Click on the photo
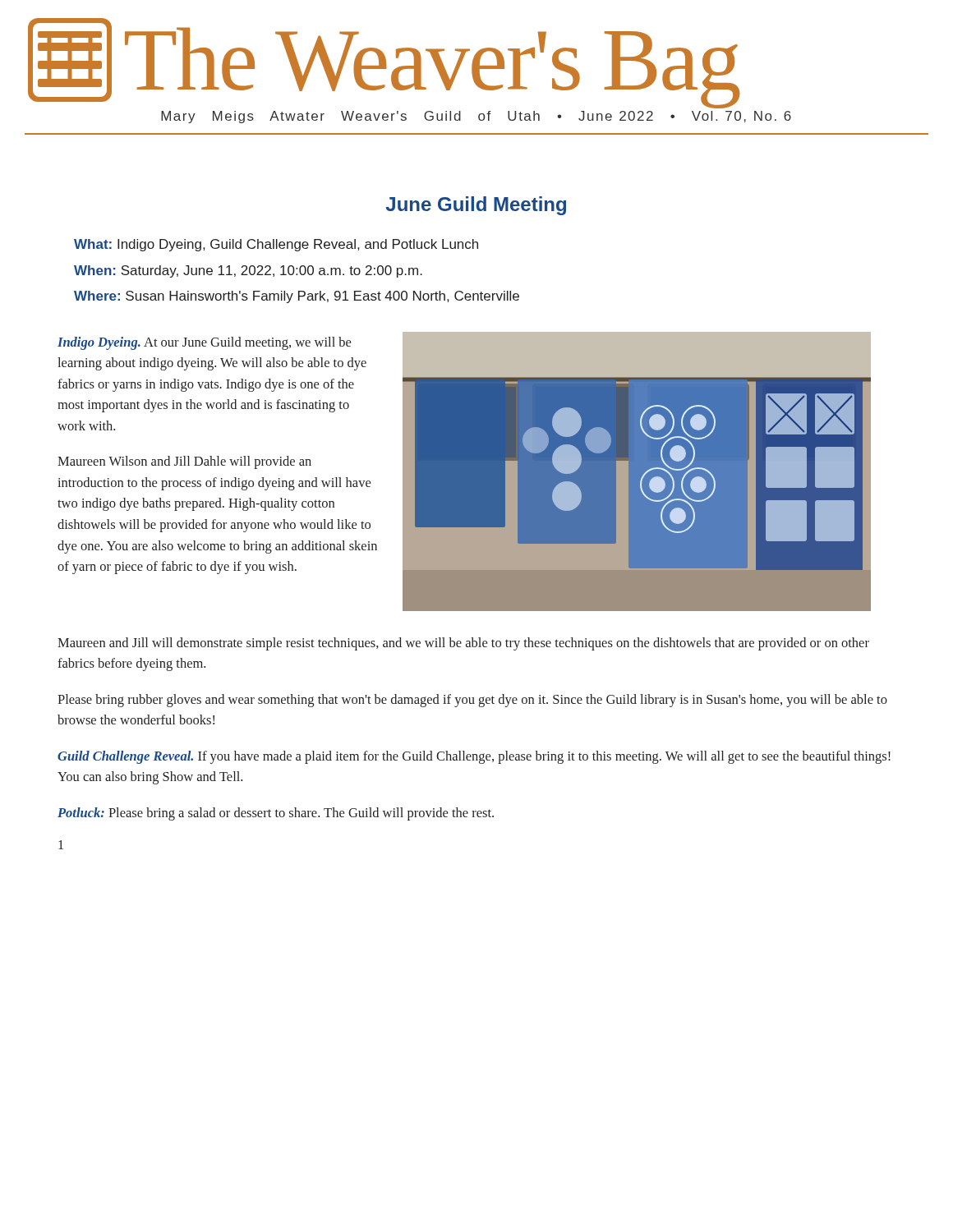Screen dimensions: 1232x953 649,473
